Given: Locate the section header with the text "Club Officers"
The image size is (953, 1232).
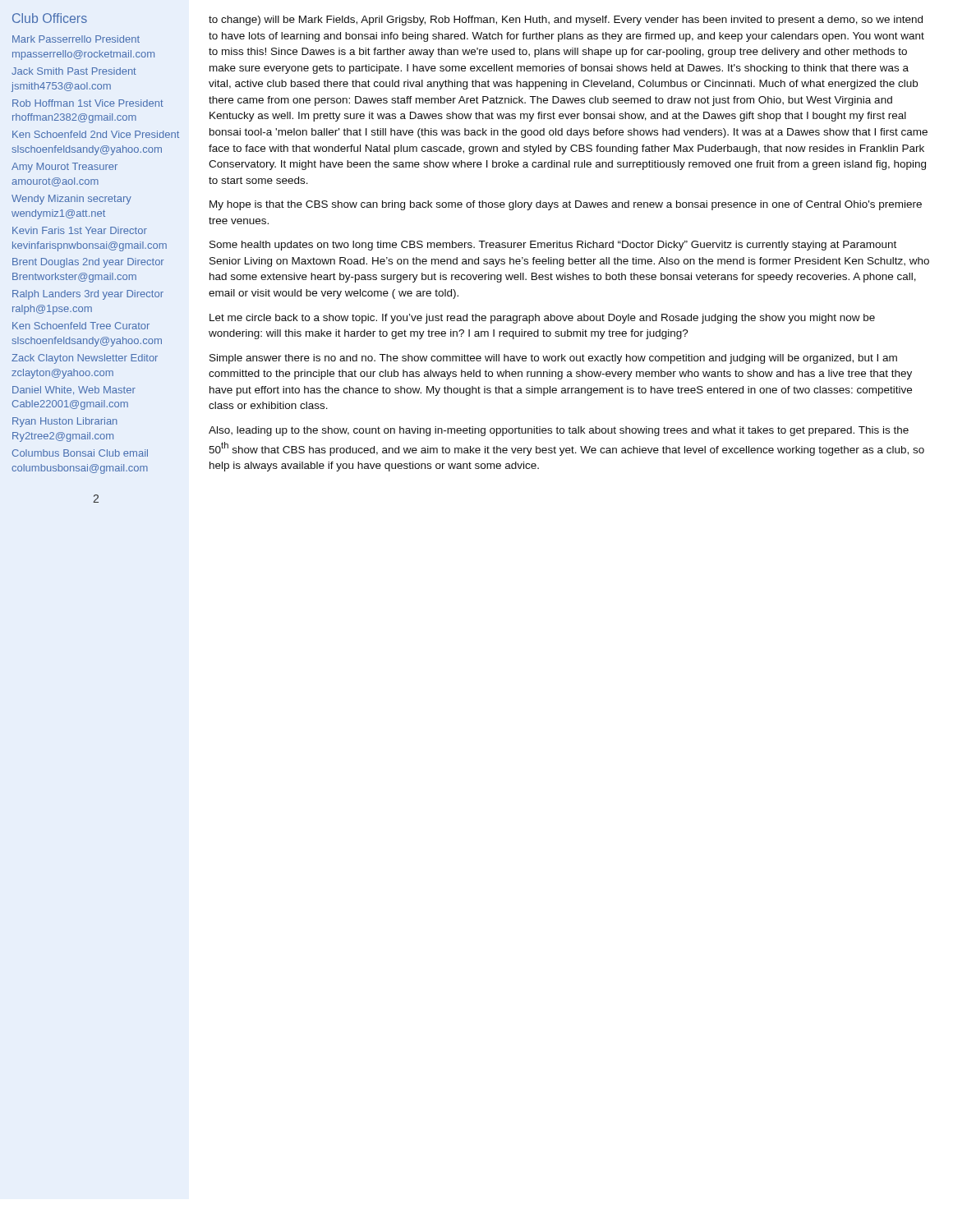Looking at the screenshot, I should [96, 19].
